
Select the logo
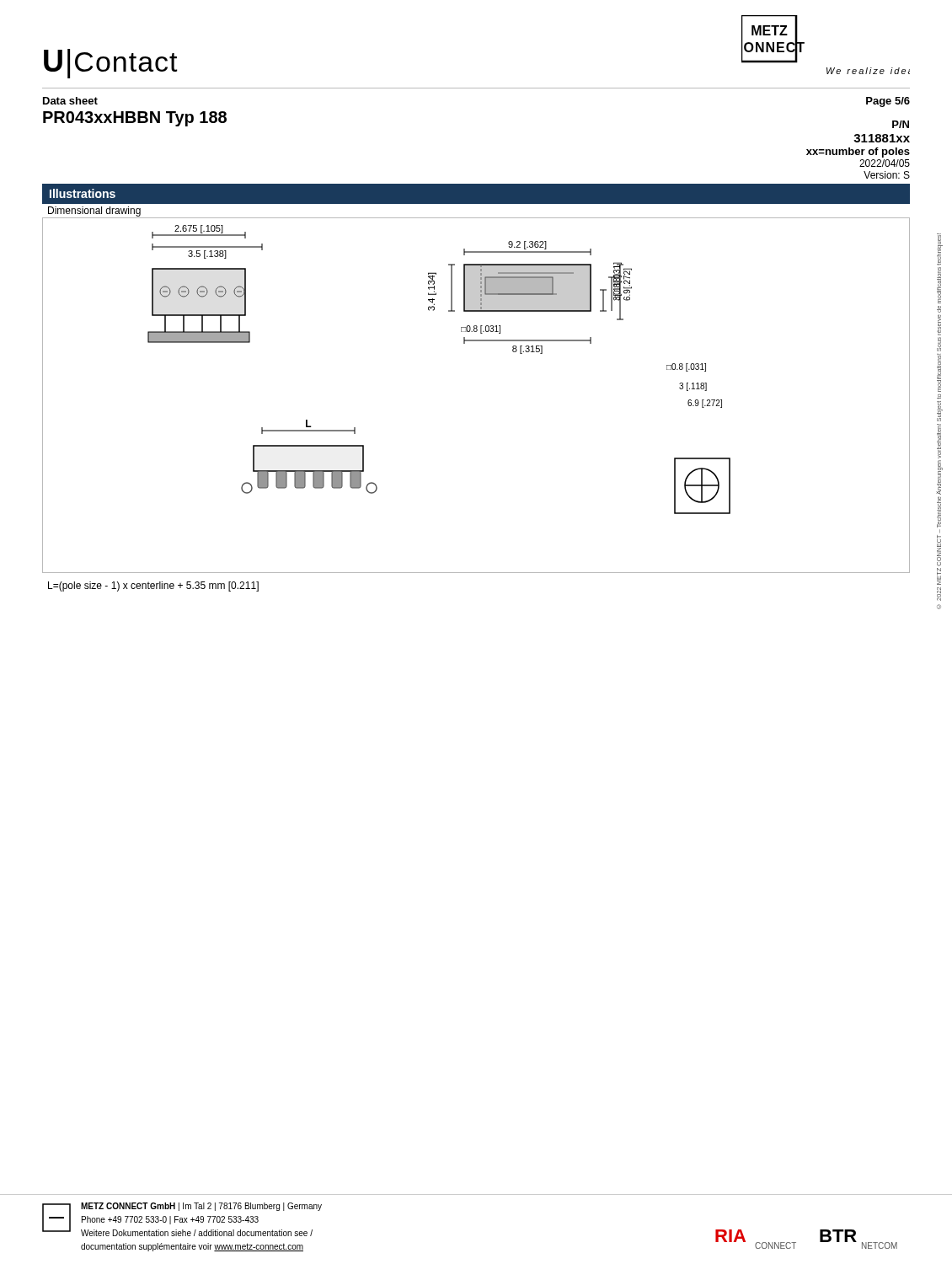[826, 48]
